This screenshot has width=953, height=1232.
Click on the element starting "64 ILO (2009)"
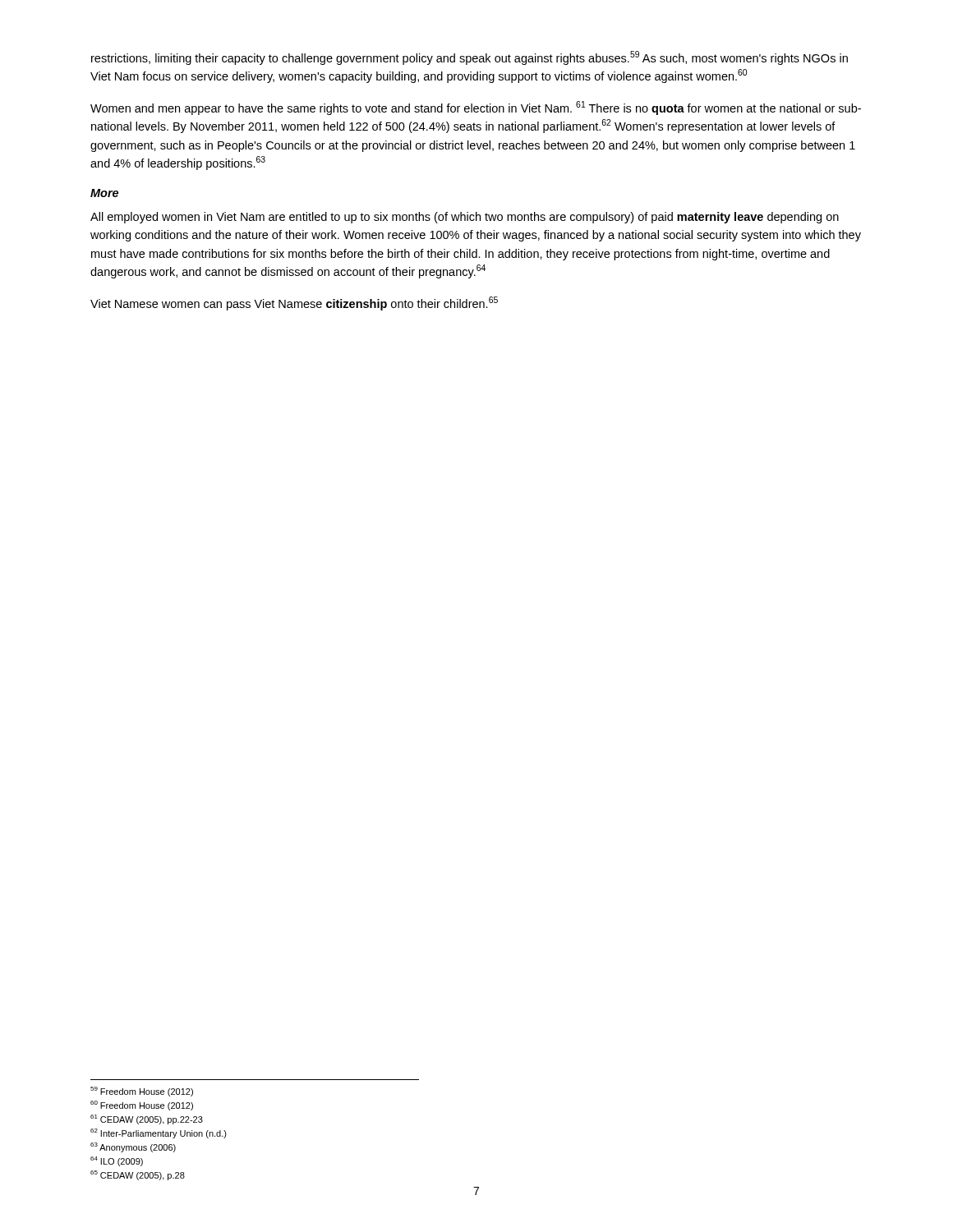tap(117, 1161)
